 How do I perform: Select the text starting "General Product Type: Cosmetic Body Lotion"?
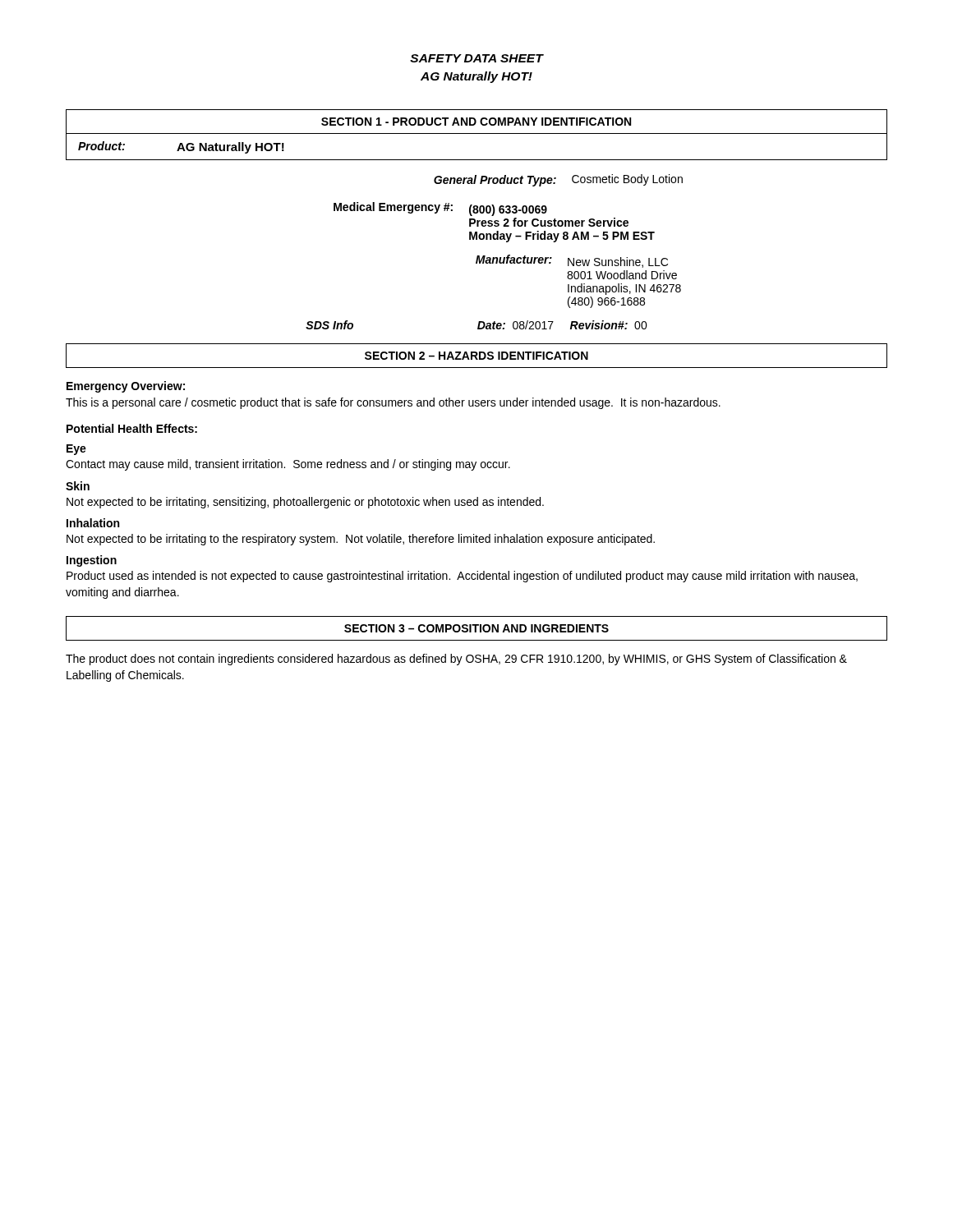(476, 179)
